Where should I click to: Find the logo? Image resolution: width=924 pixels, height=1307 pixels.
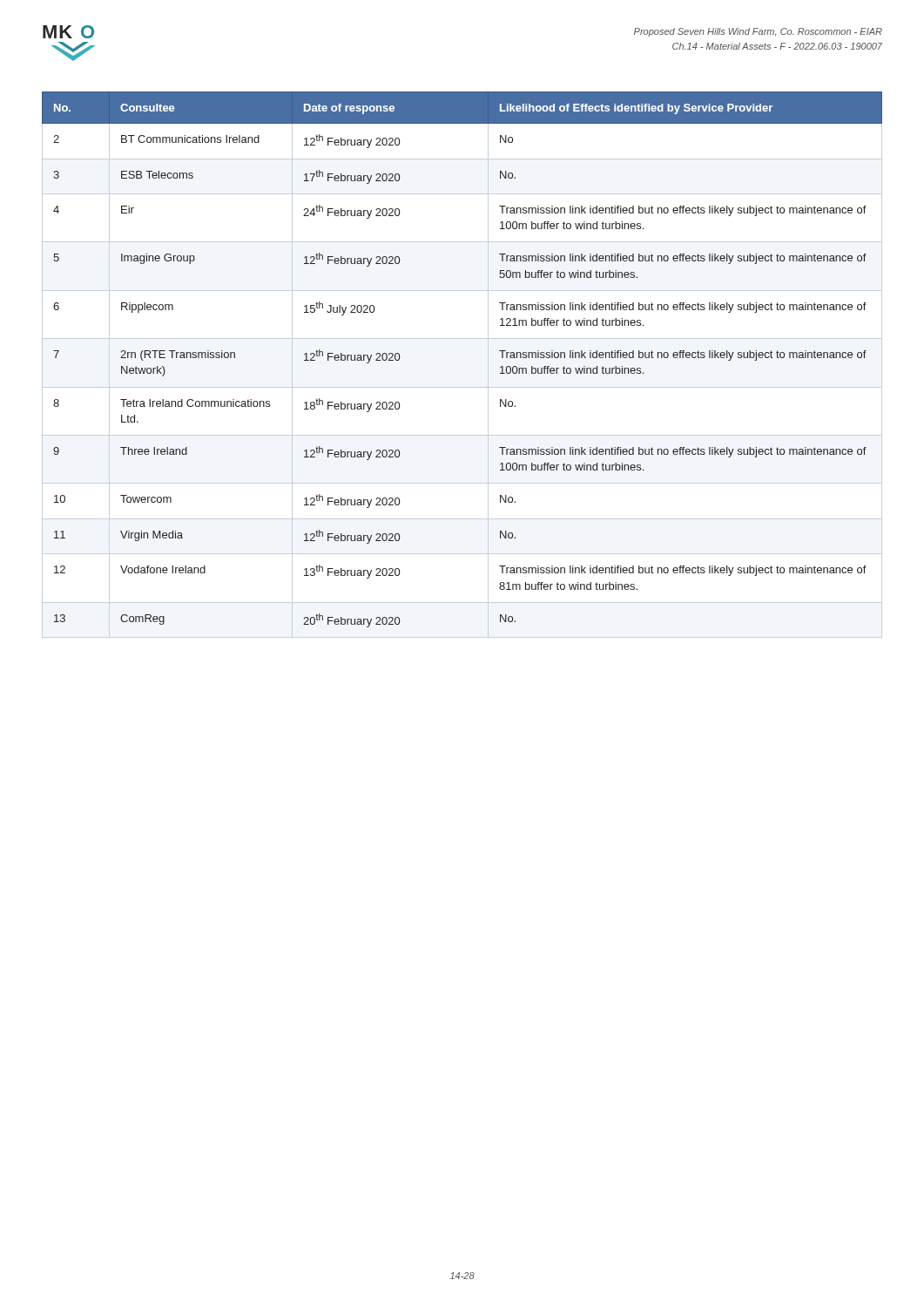pos(73,43)
